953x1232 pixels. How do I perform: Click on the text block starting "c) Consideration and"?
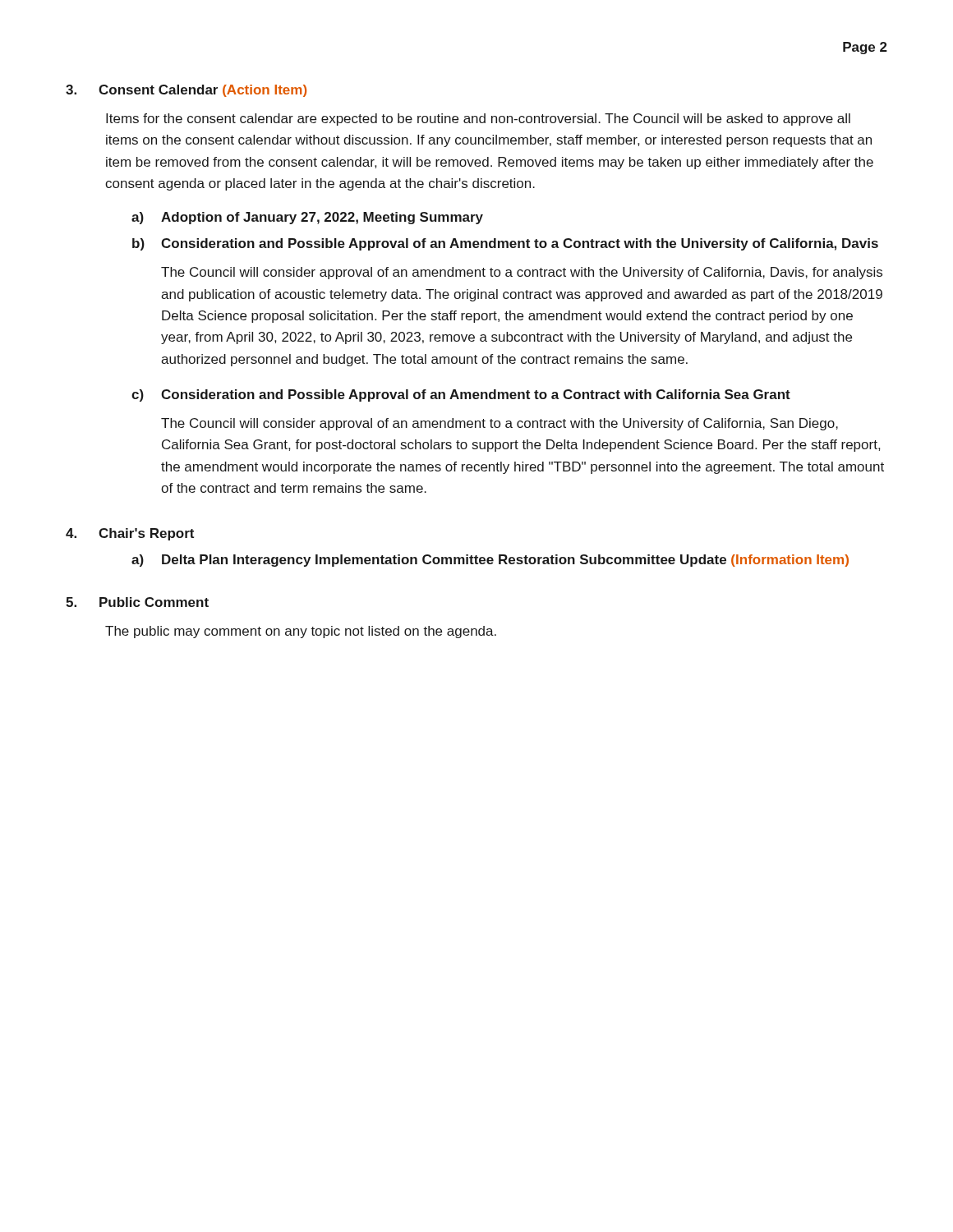point(461,395)
